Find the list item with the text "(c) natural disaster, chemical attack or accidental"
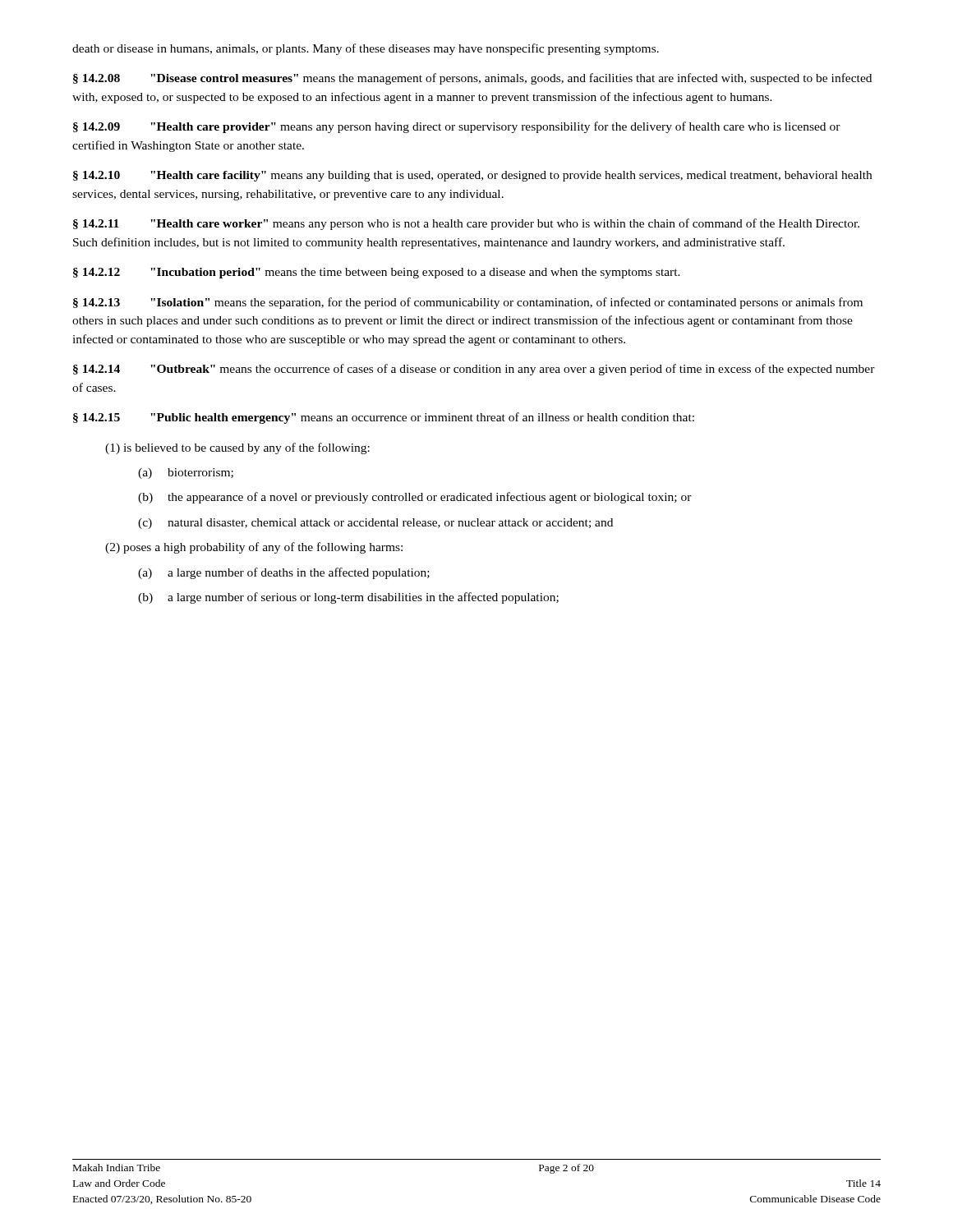The height and width of the screenshot is (1232, 953). 509,522
